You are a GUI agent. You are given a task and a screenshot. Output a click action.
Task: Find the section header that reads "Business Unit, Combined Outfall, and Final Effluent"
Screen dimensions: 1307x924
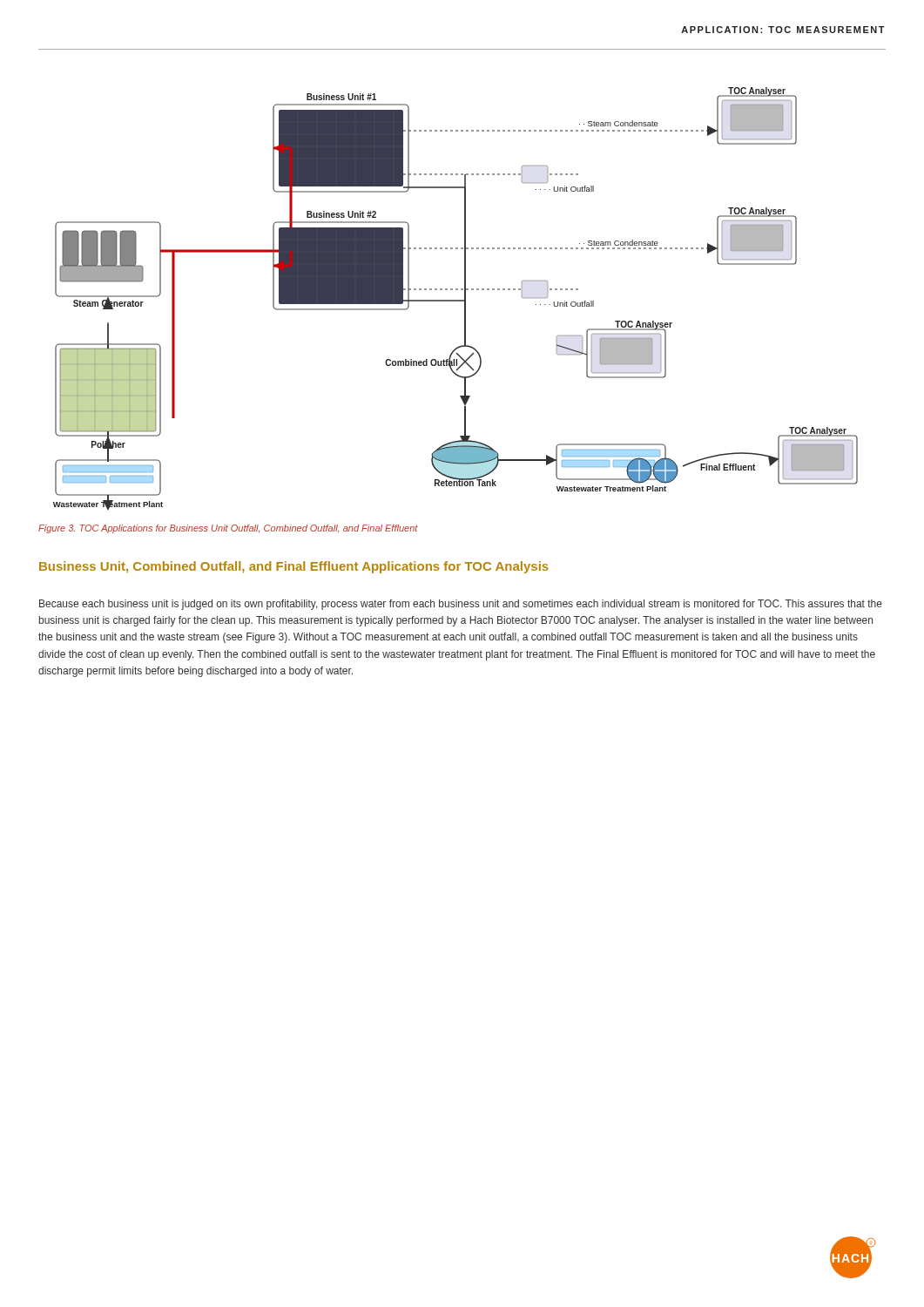462,566
